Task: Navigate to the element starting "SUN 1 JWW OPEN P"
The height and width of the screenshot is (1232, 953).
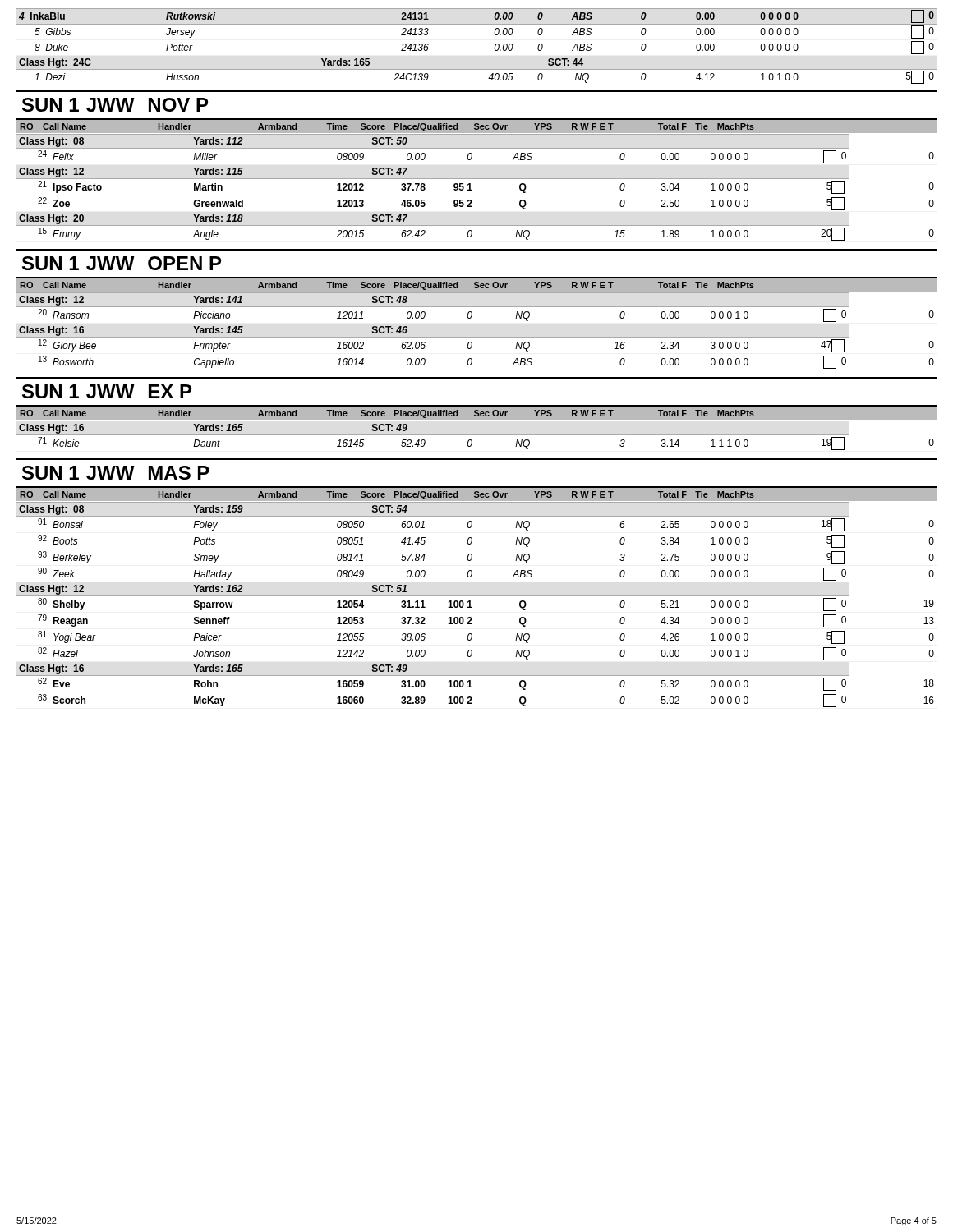Action: pos(122,264)
